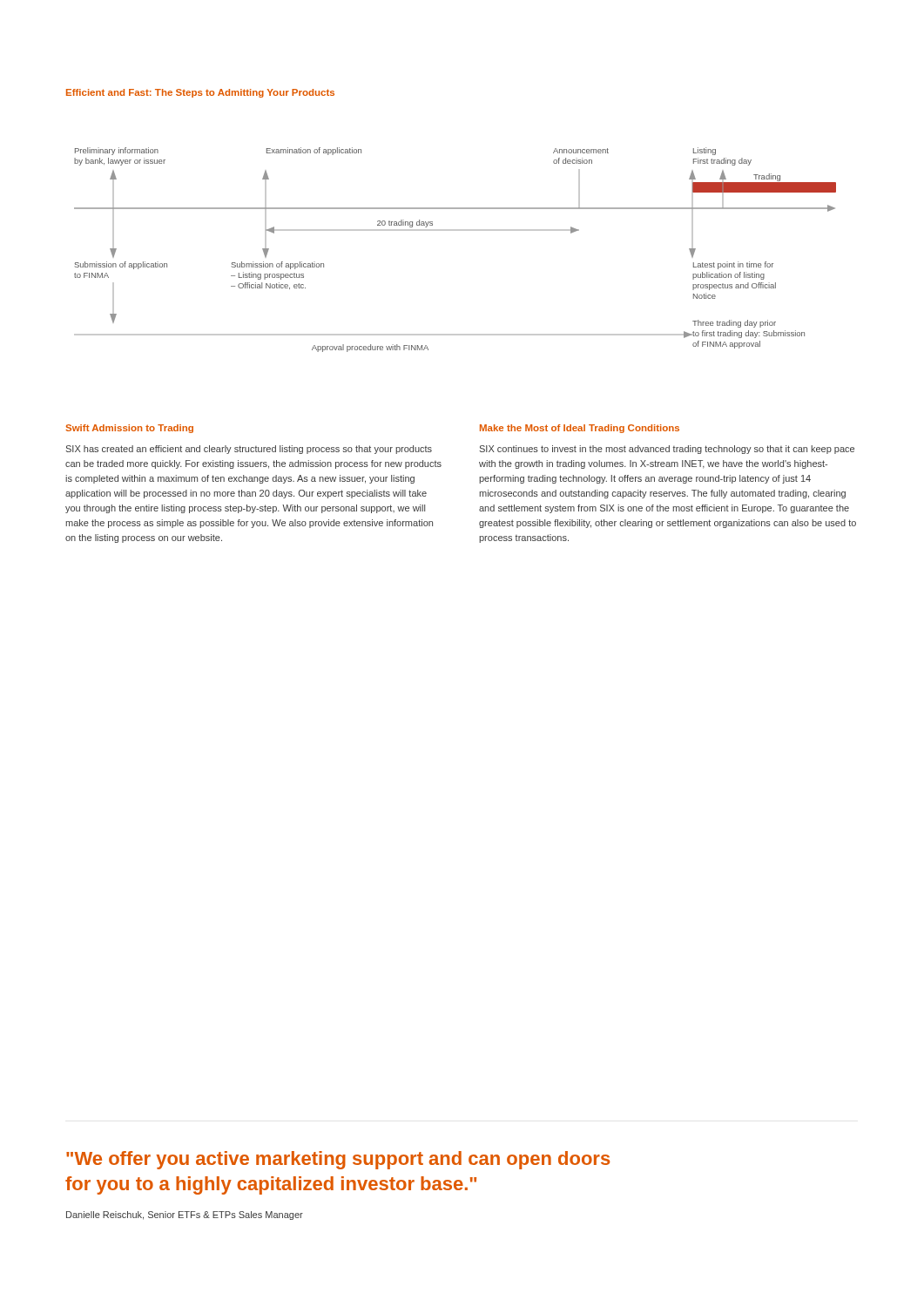Screen dimensions: 1307x924
Task: Click on the passage starting ""We offer you active marketing support and can"
Action: point(338,1171)
